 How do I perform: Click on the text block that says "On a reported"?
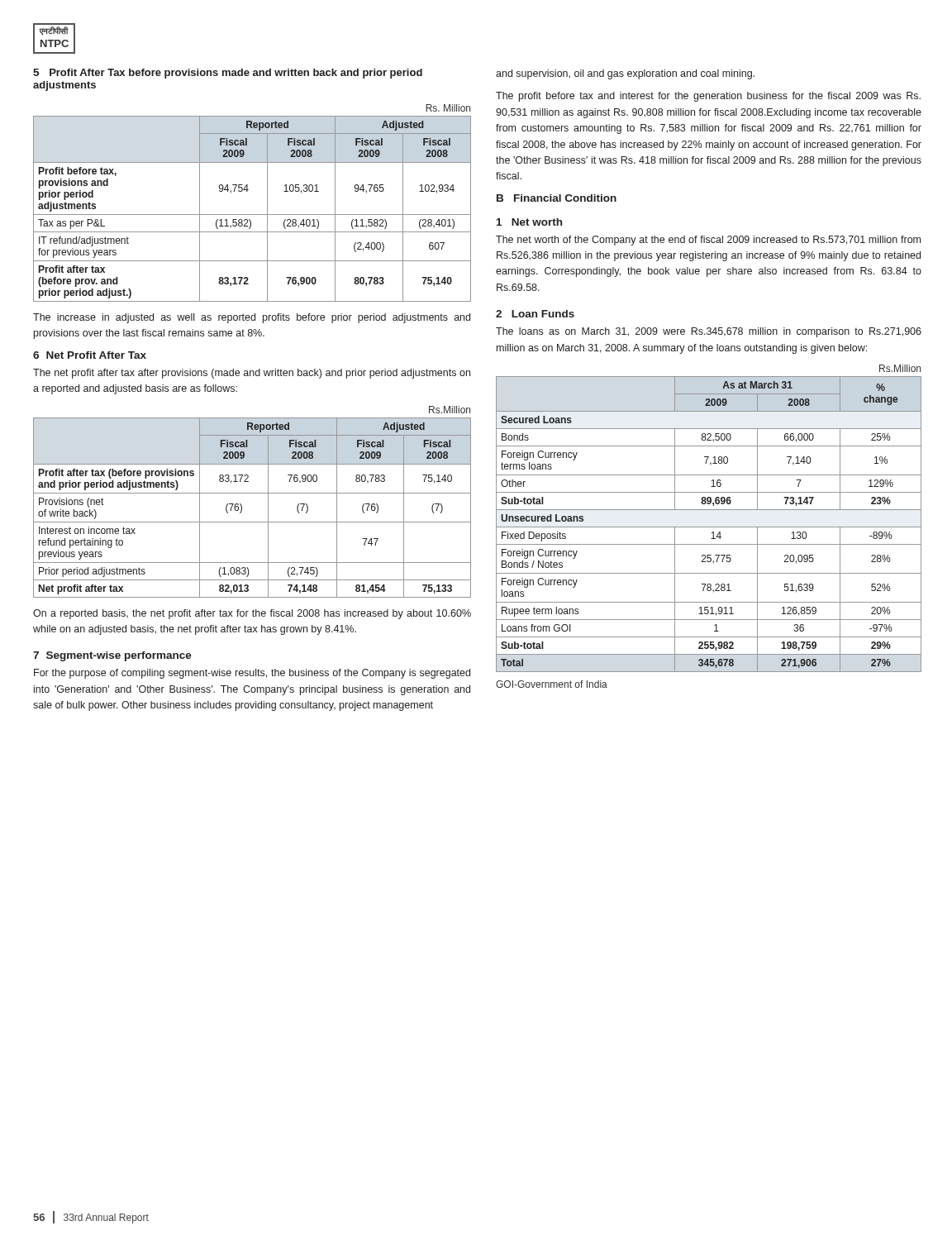(252, 621)
